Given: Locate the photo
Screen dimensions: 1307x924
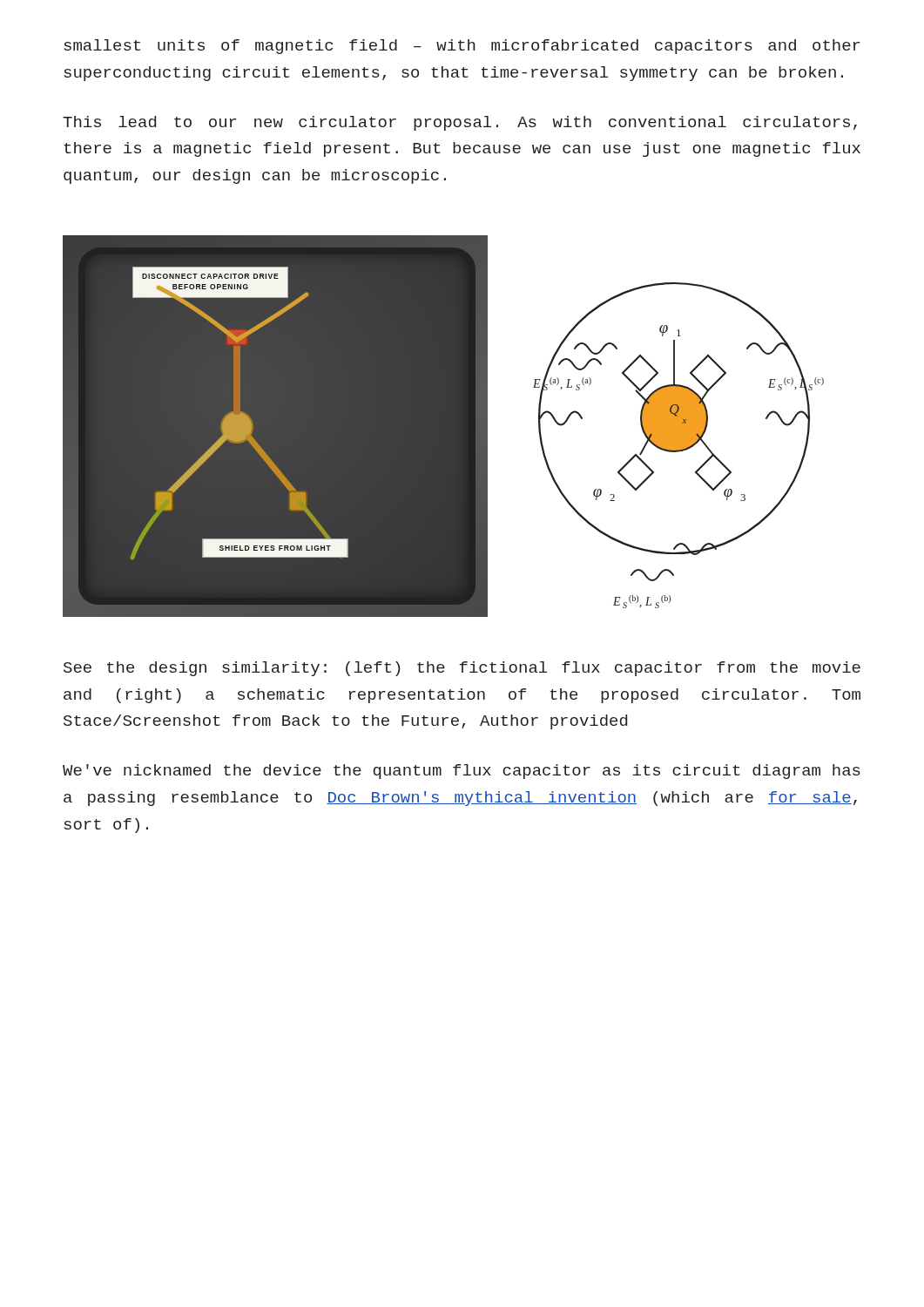Looking at the screenshot, I should point(462,426).
